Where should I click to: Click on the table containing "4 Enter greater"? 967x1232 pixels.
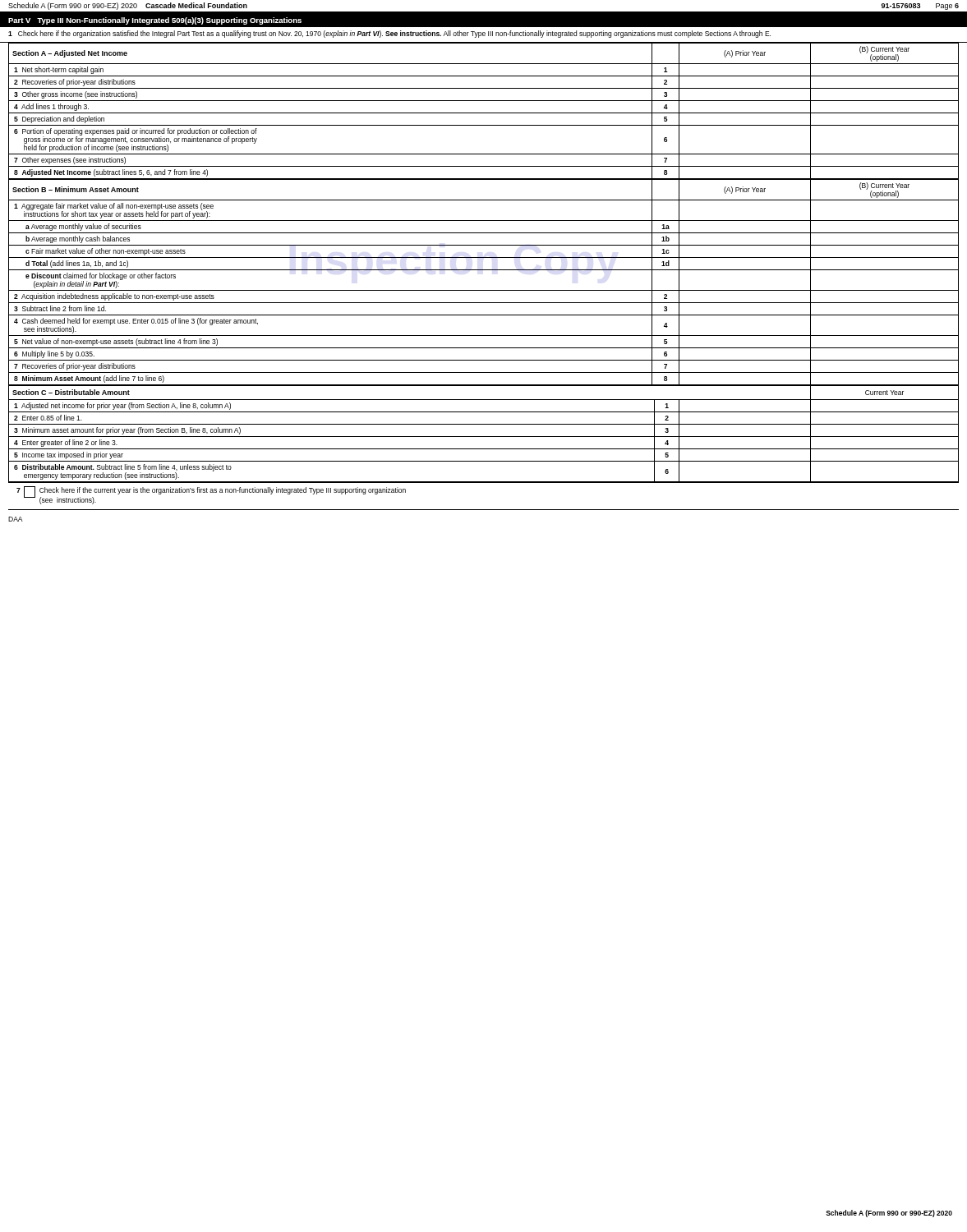pyautogui.click(x=484, y=434)
